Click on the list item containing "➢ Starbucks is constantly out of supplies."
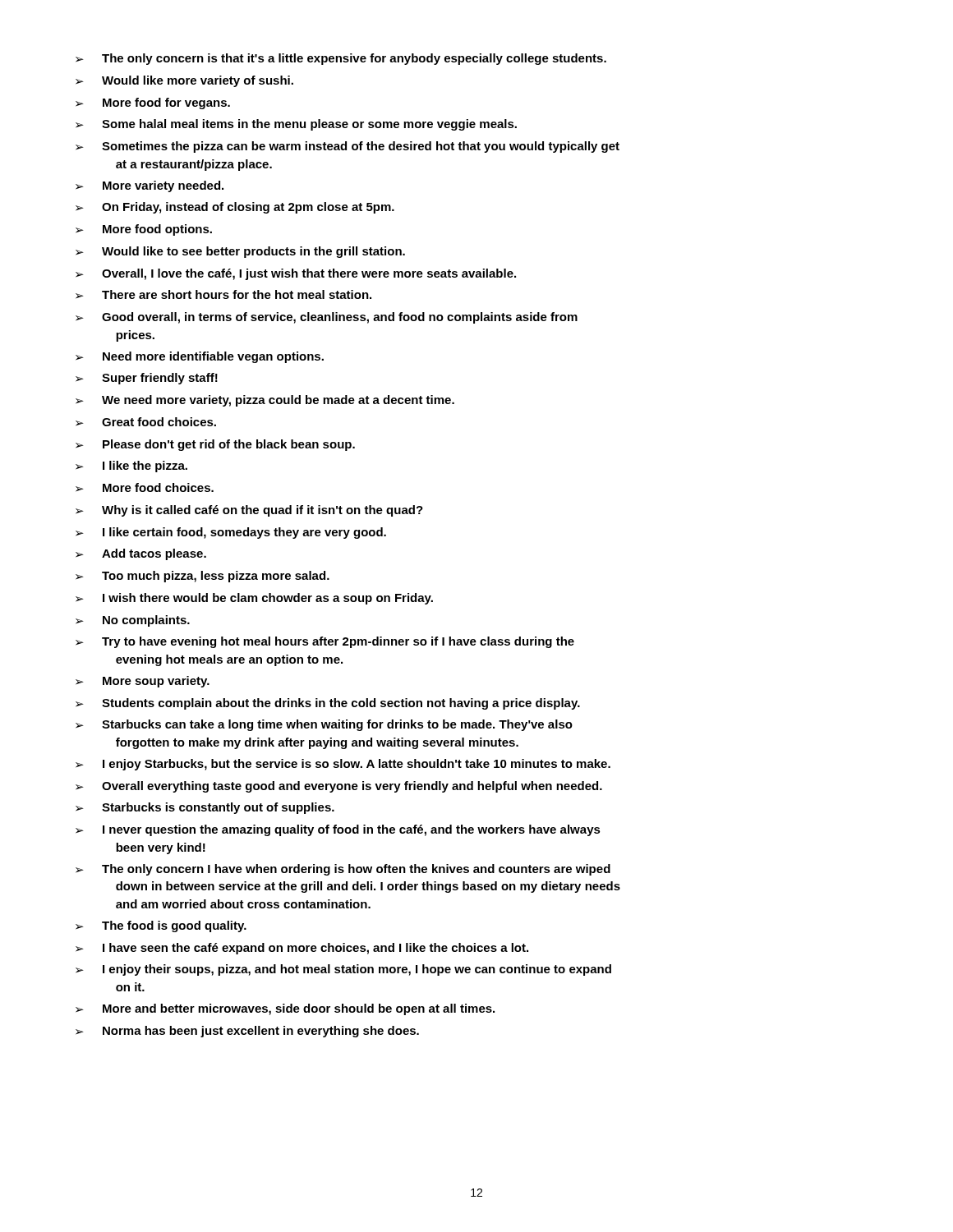 click(204, 808)
